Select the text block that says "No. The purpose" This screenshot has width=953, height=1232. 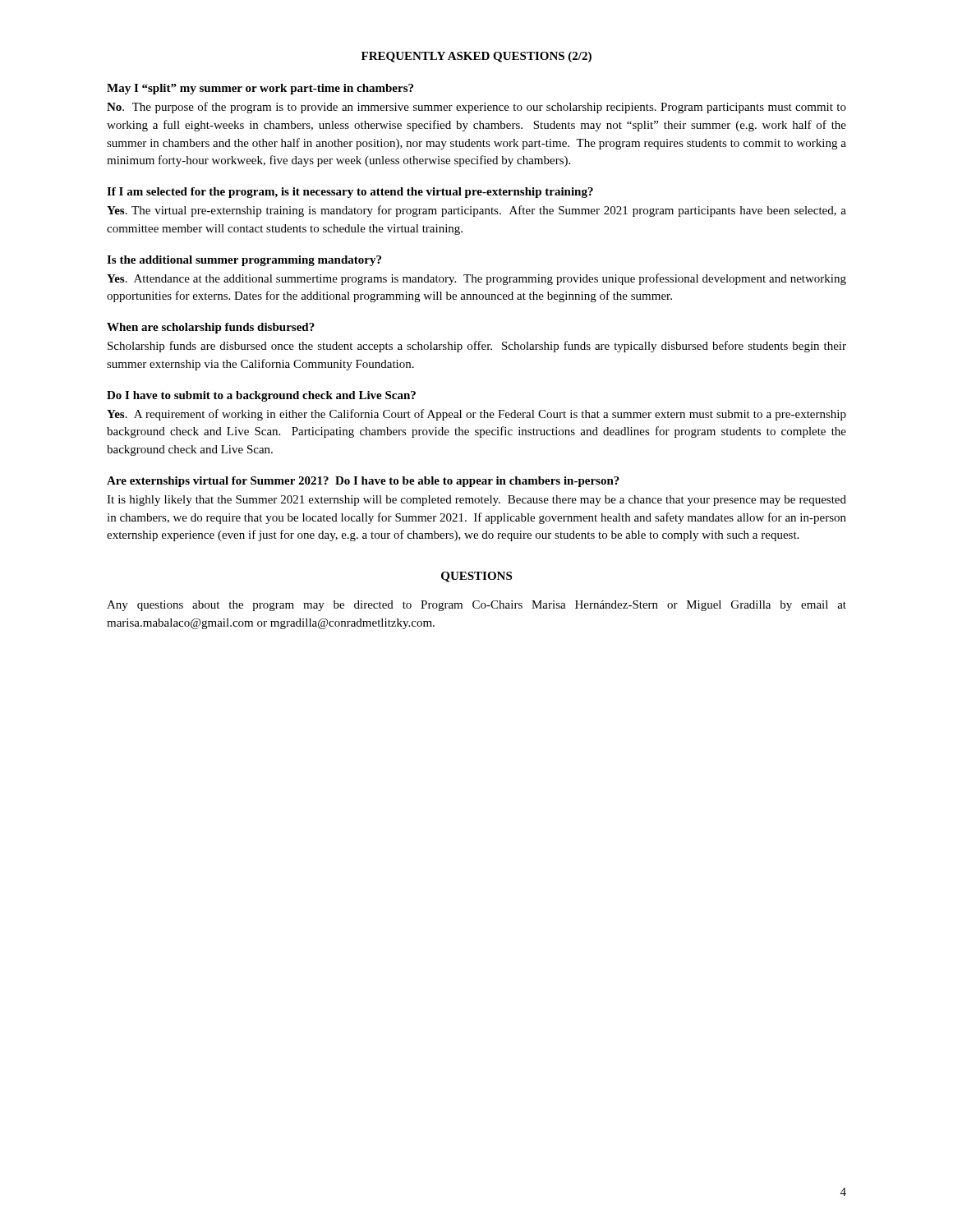(x=476, y=134)
